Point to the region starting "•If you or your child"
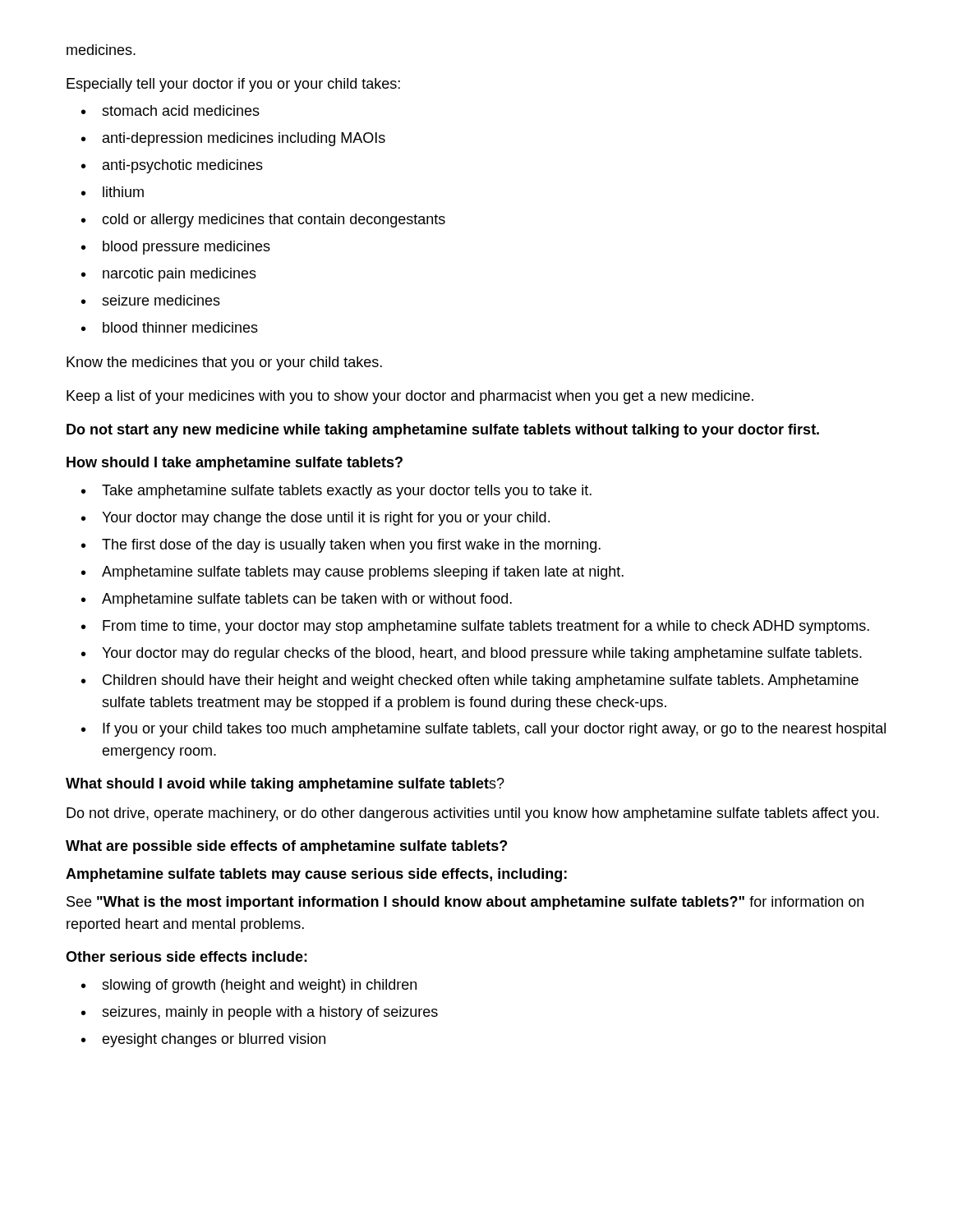Screen dimensions: 1232x953 484,740
